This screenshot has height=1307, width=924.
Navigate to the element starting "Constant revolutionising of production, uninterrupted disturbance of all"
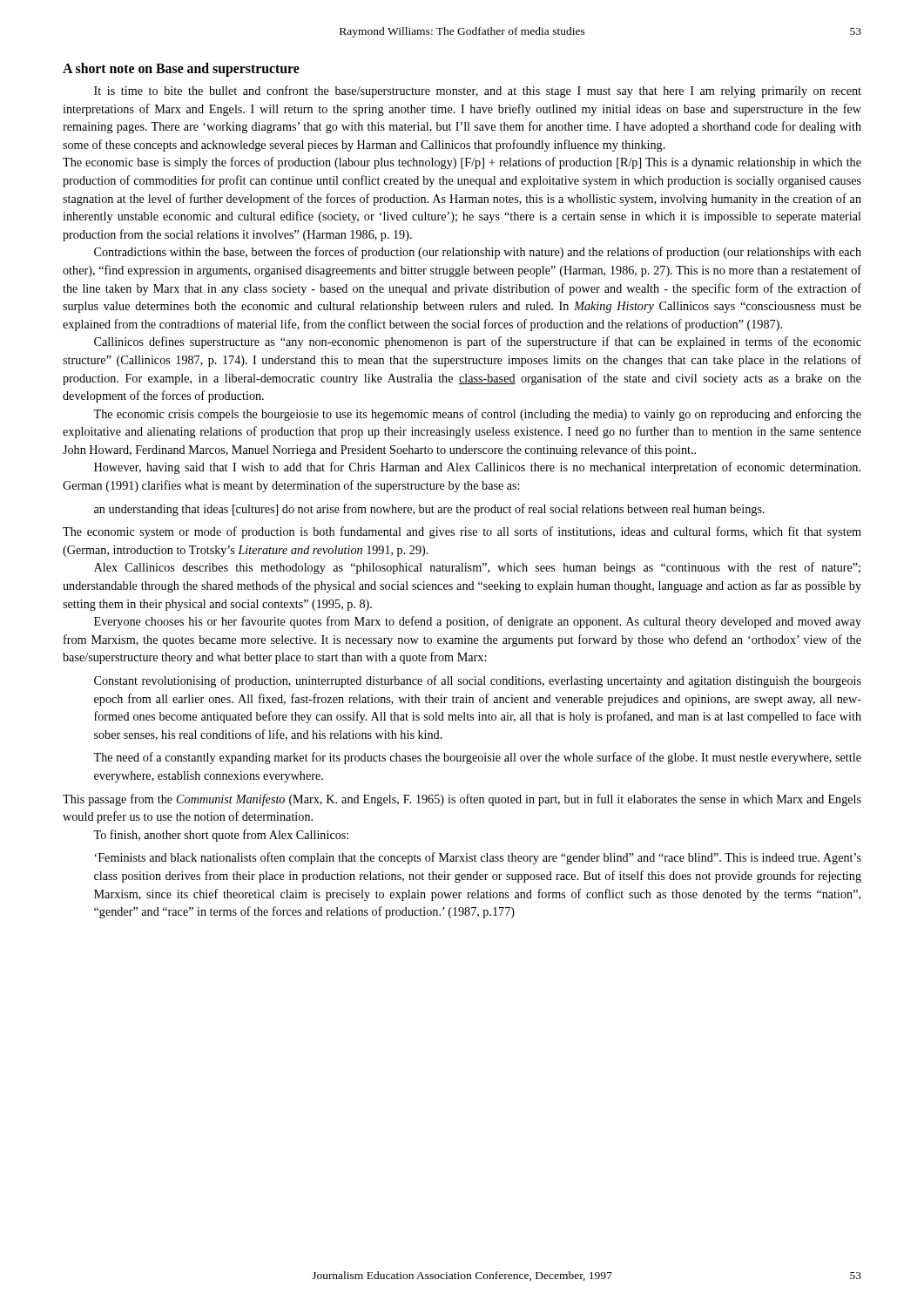tap(477, 707)
